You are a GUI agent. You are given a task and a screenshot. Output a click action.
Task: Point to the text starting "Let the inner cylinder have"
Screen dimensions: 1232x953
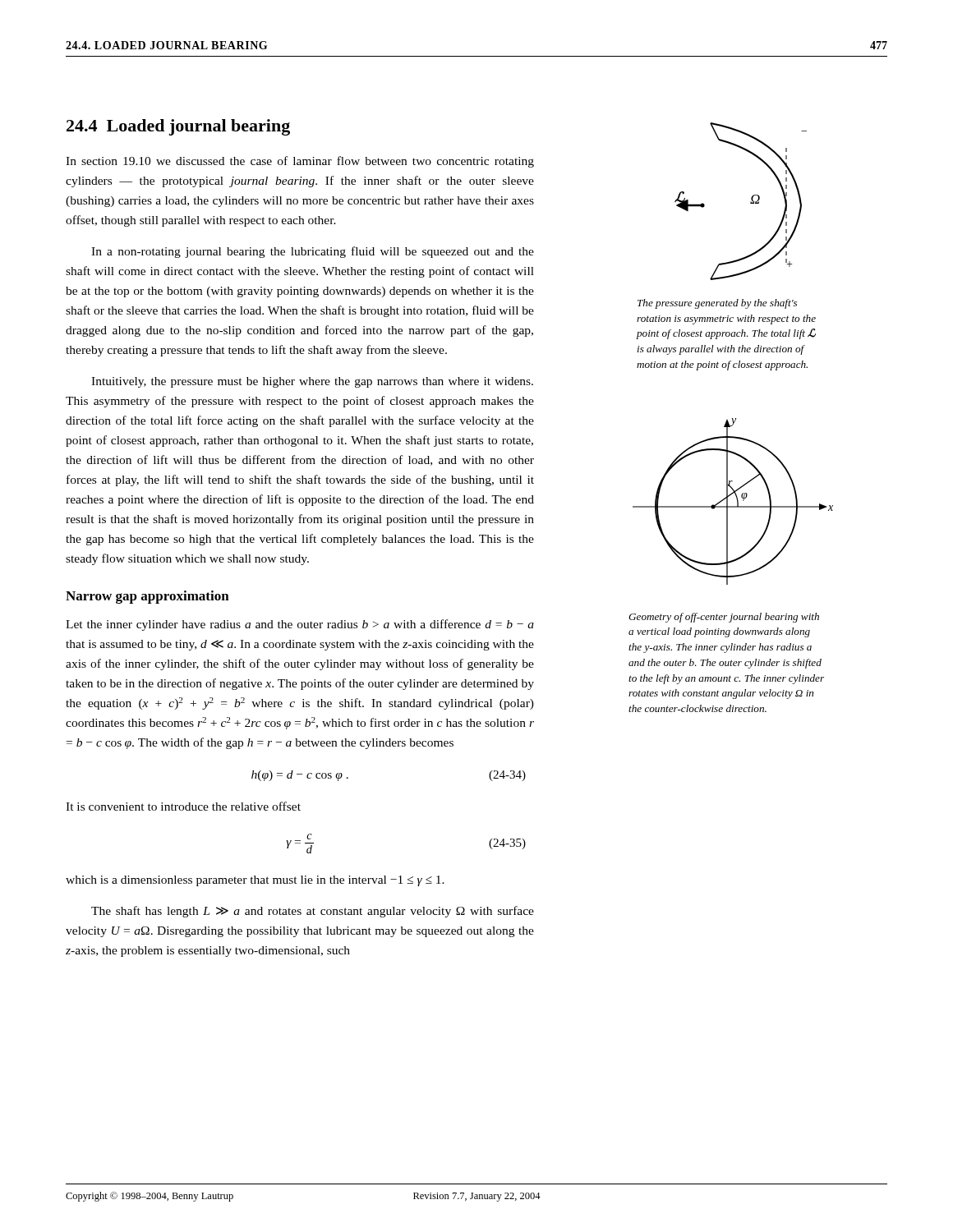point(300,684)
